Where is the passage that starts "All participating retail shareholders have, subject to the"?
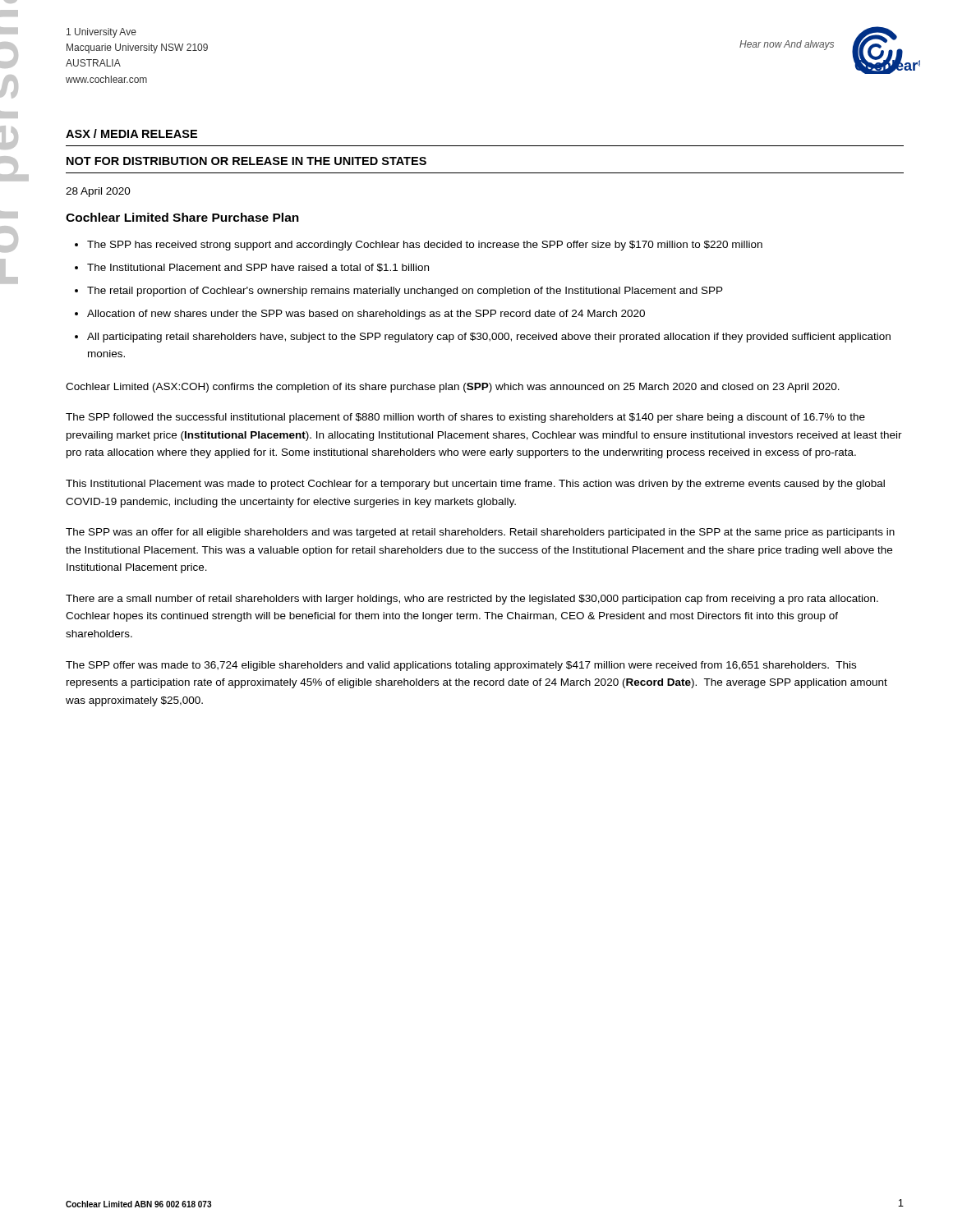This screenshot has width=953, height=1232. 489,345
